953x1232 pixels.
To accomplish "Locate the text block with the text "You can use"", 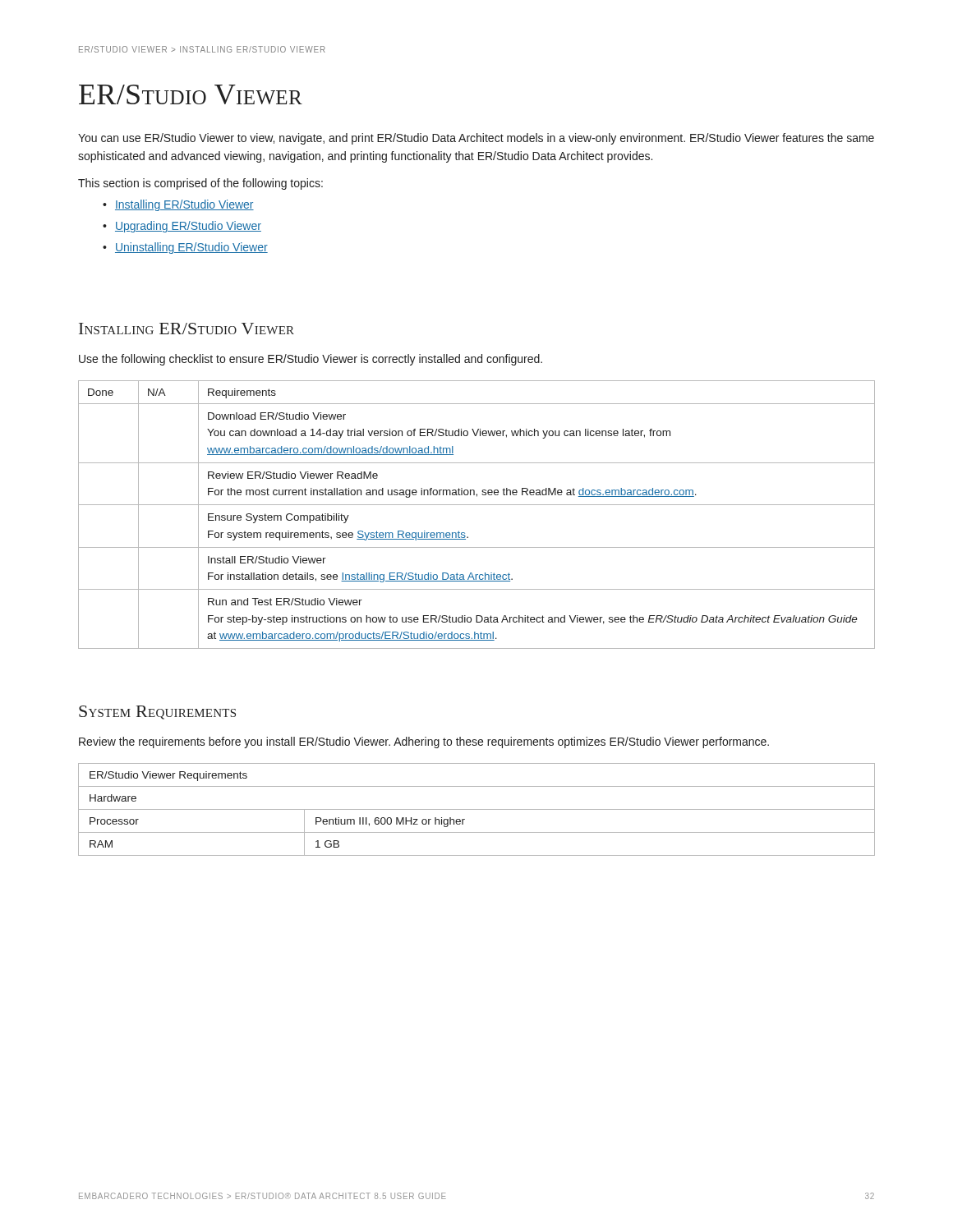I will pyautogui.click(x=476, y=147).
